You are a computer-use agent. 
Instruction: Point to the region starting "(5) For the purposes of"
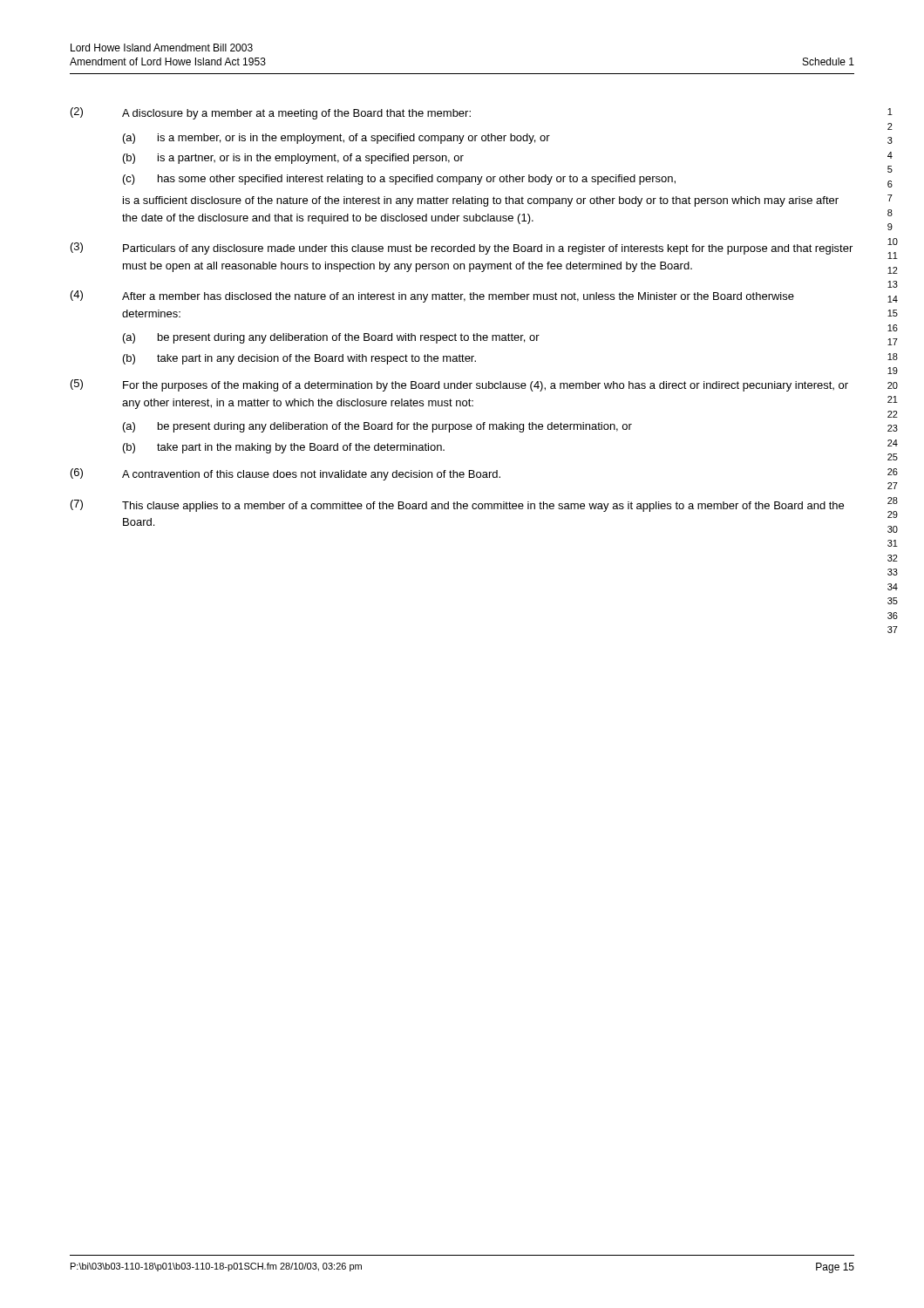point(462,418)
